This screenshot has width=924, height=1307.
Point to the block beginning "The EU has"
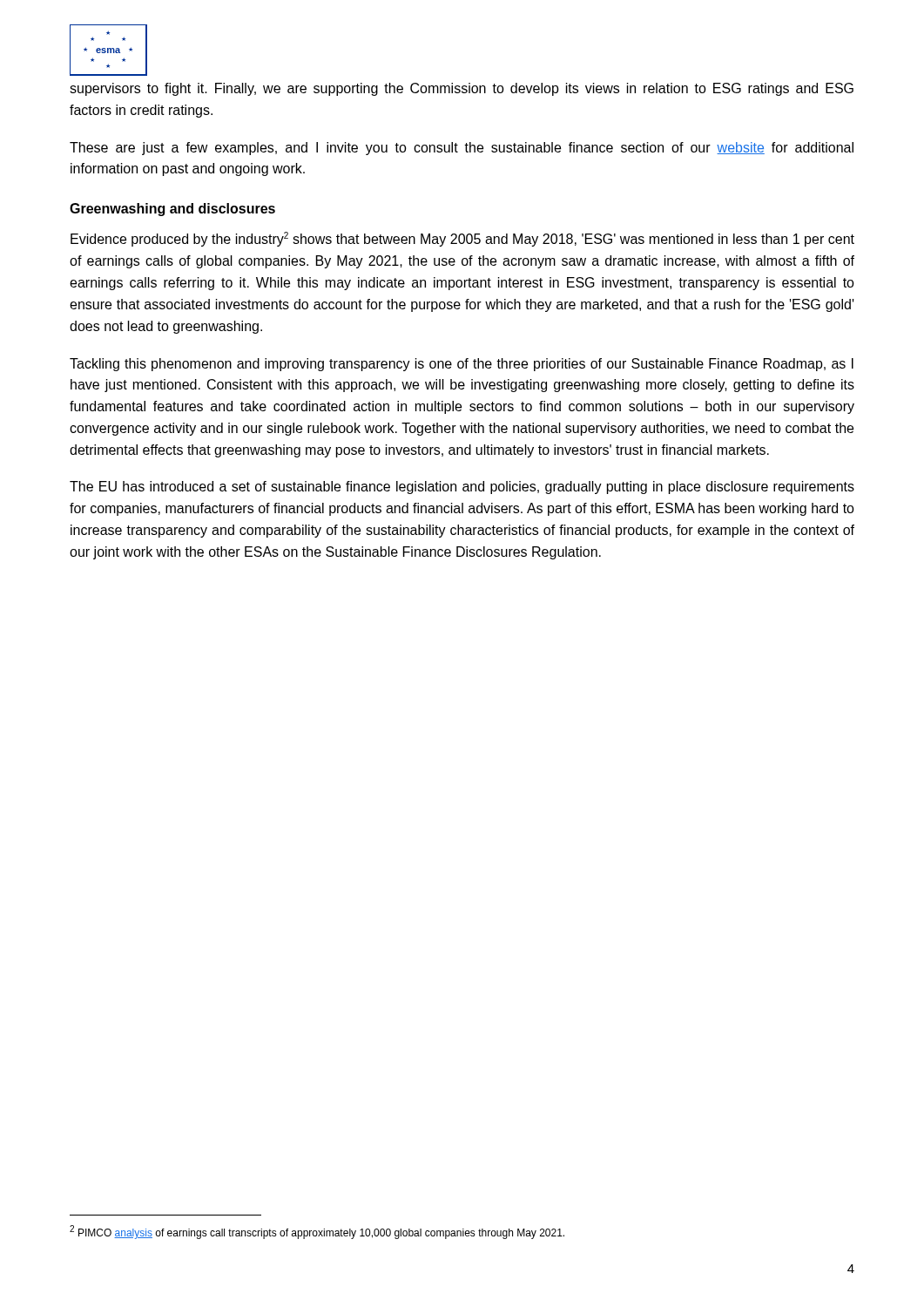click(462, 520)
